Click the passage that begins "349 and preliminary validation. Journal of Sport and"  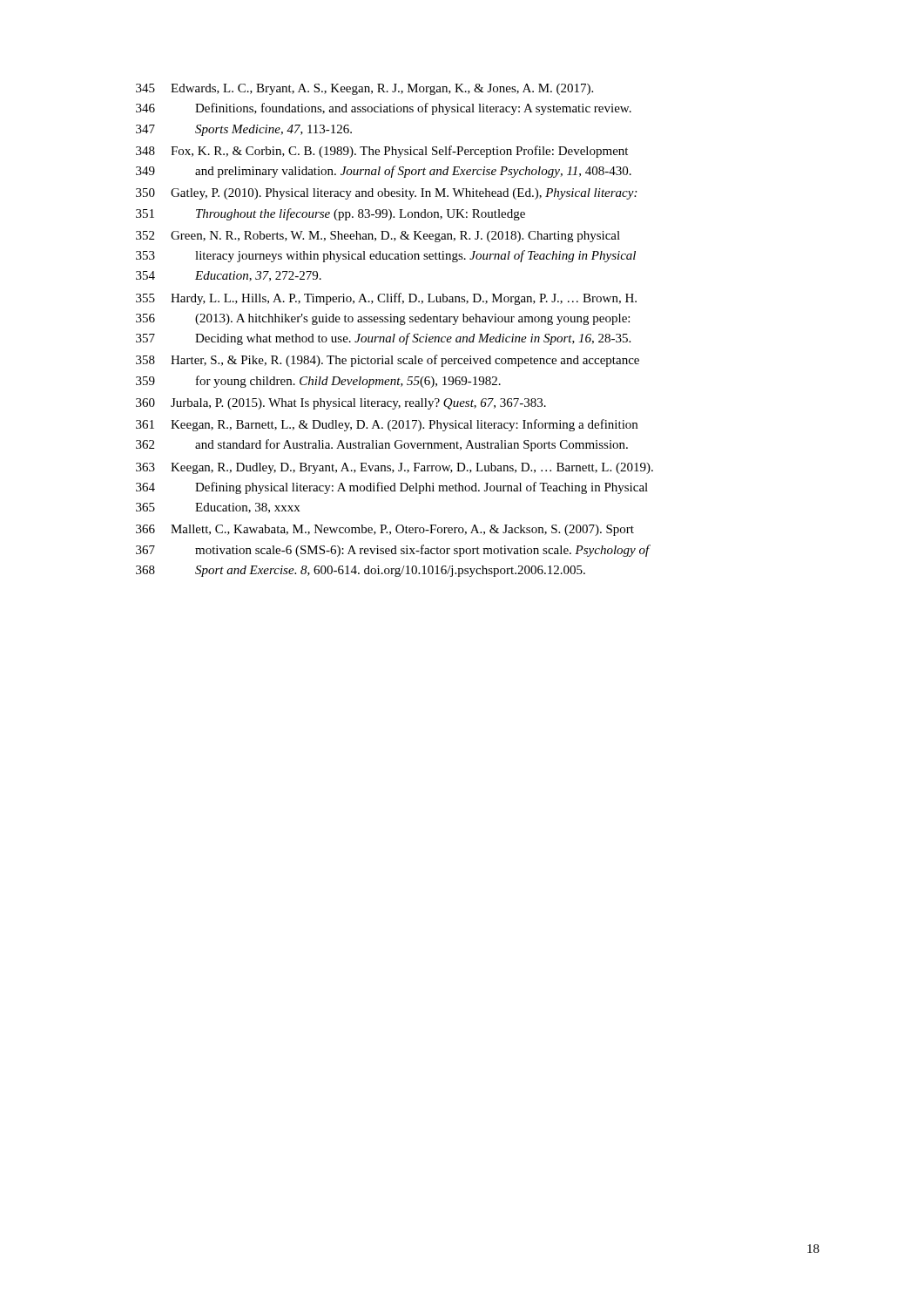[462, 171]
